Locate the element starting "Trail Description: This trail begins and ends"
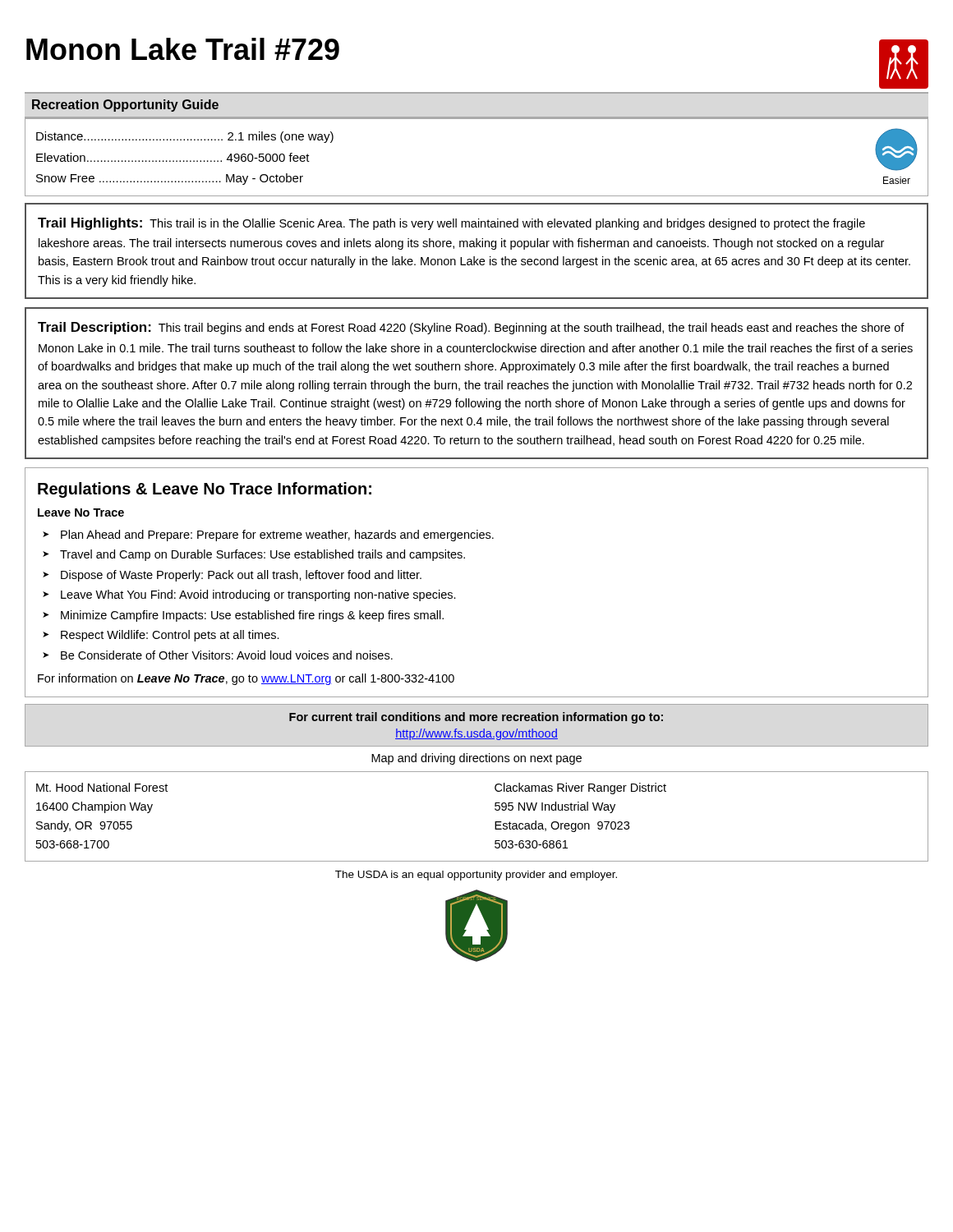 pyautogui.click(x=475, y=383)
